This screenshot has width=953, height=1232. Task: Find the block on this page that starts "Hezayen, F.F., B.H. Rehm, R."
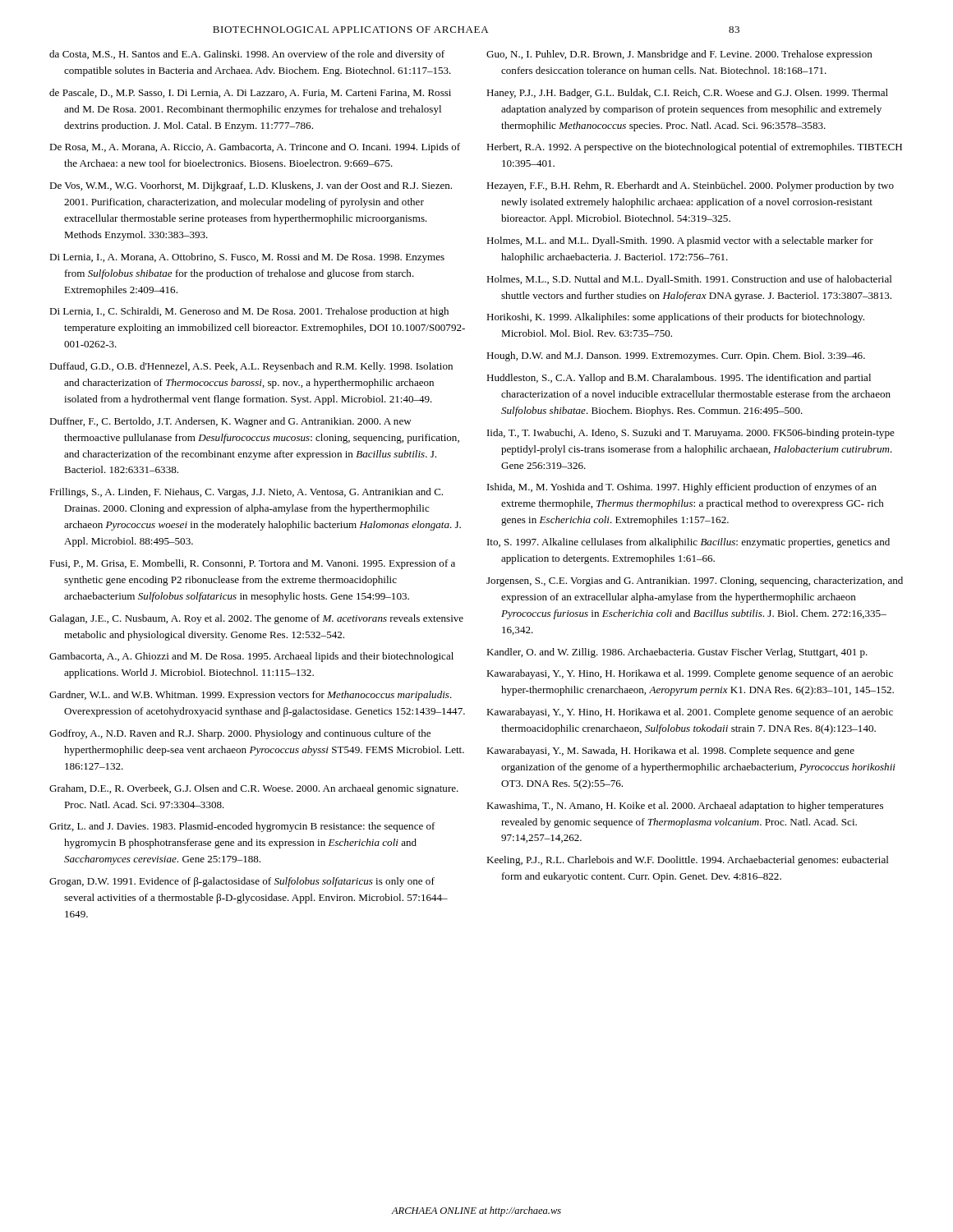(x=690, y=202)
